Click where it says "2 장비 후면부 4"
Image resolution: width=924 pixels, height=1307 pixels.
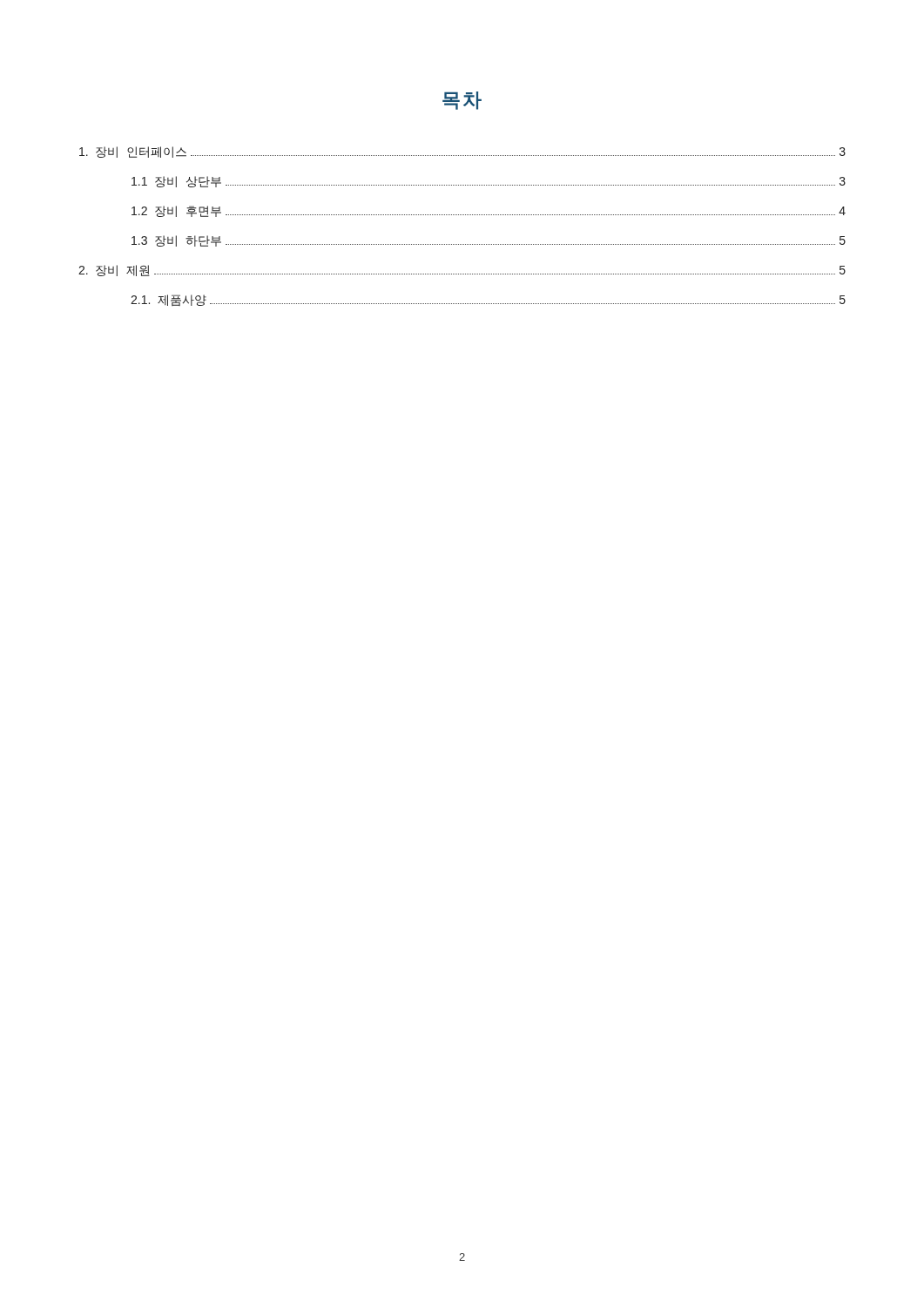coord(488,212)
